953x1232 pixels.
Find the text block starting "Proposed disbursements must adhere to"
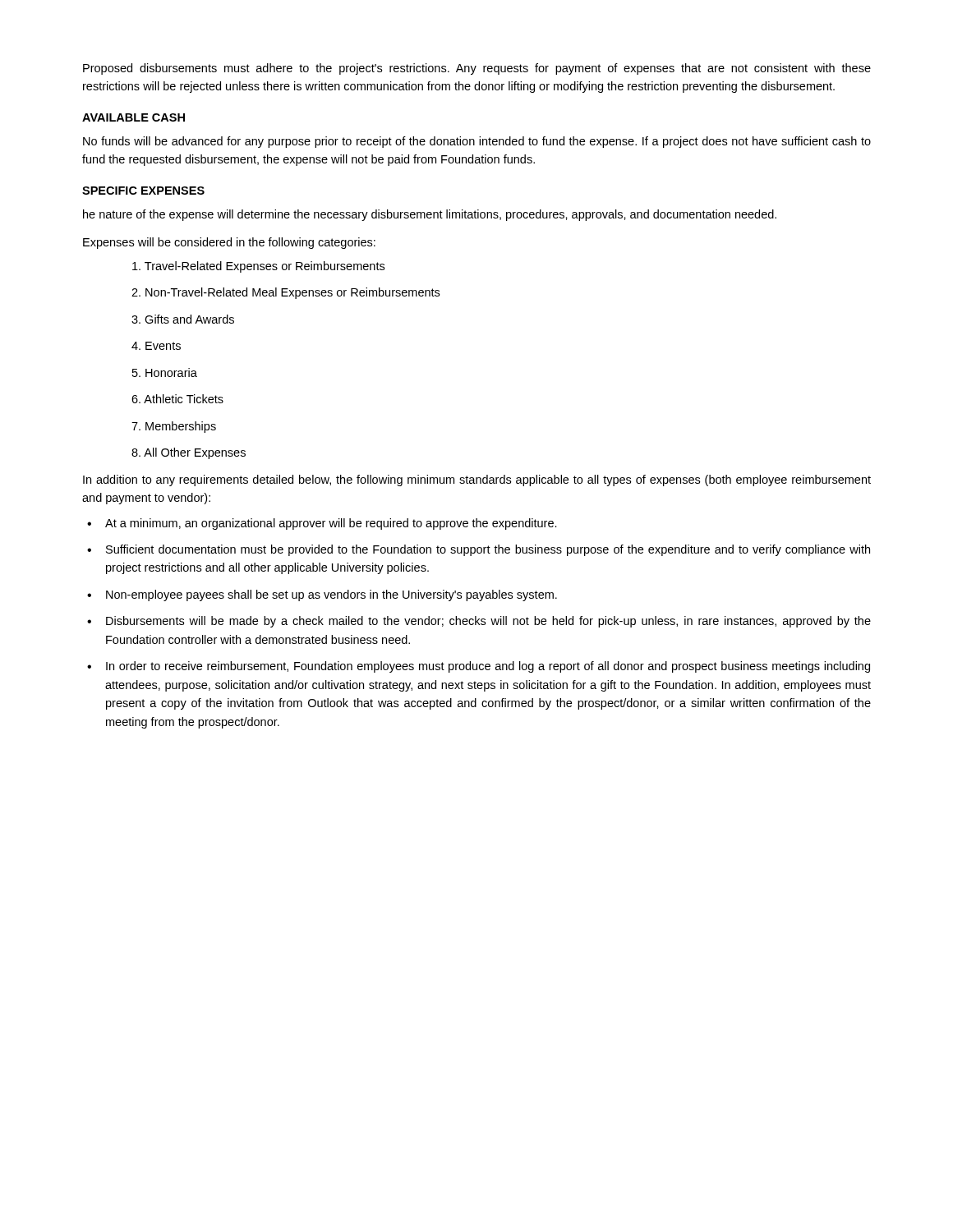[x=476, y=77]
